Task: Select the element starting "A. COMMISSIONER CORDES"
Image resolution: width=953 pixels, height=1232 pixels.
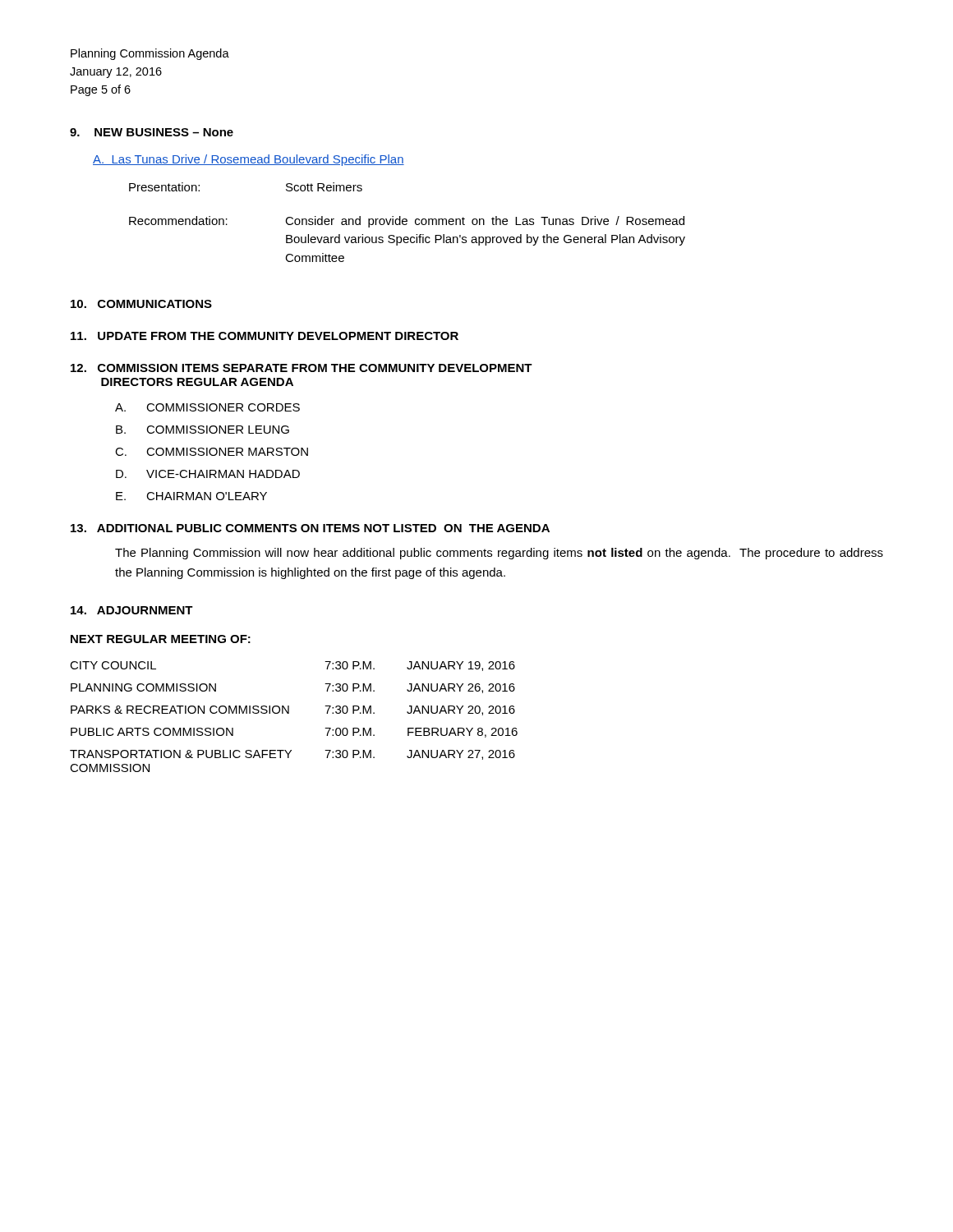Action: point(208,407)
